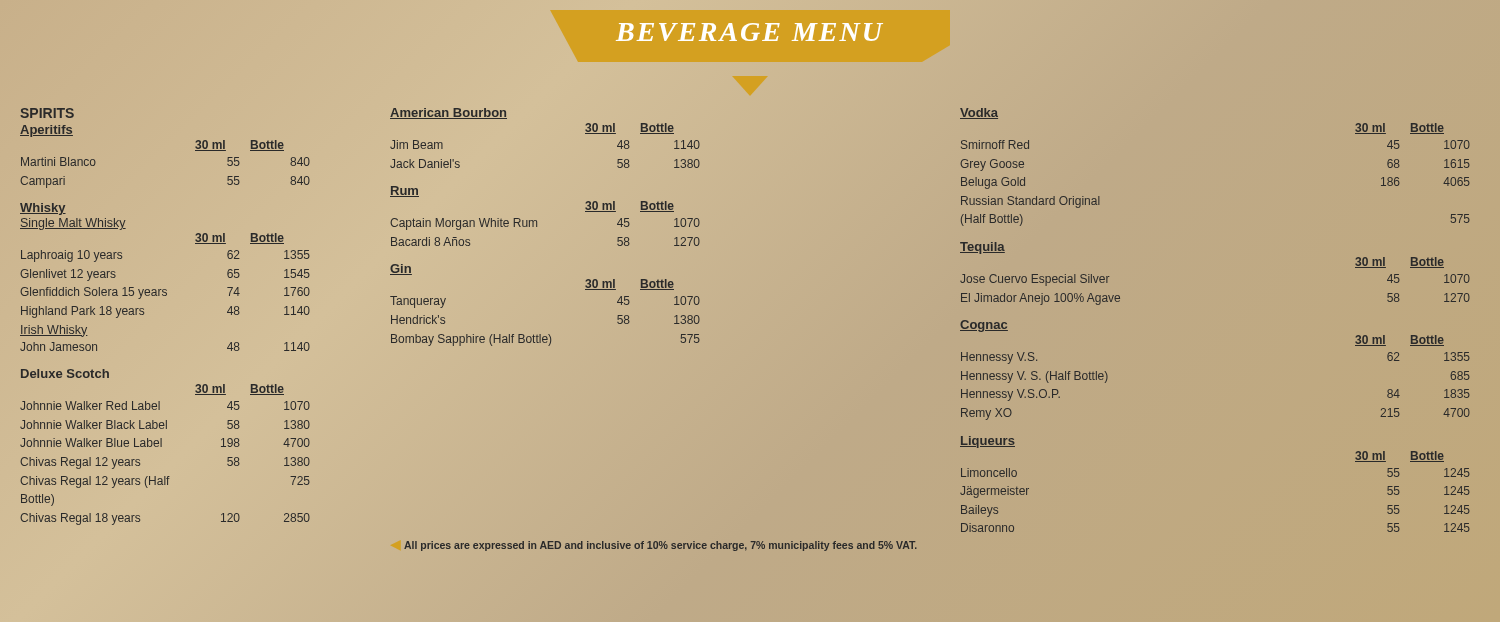Locate the table with the text "30 ml Bottle Captain"
1500x622 pixels.
(545, 225)
